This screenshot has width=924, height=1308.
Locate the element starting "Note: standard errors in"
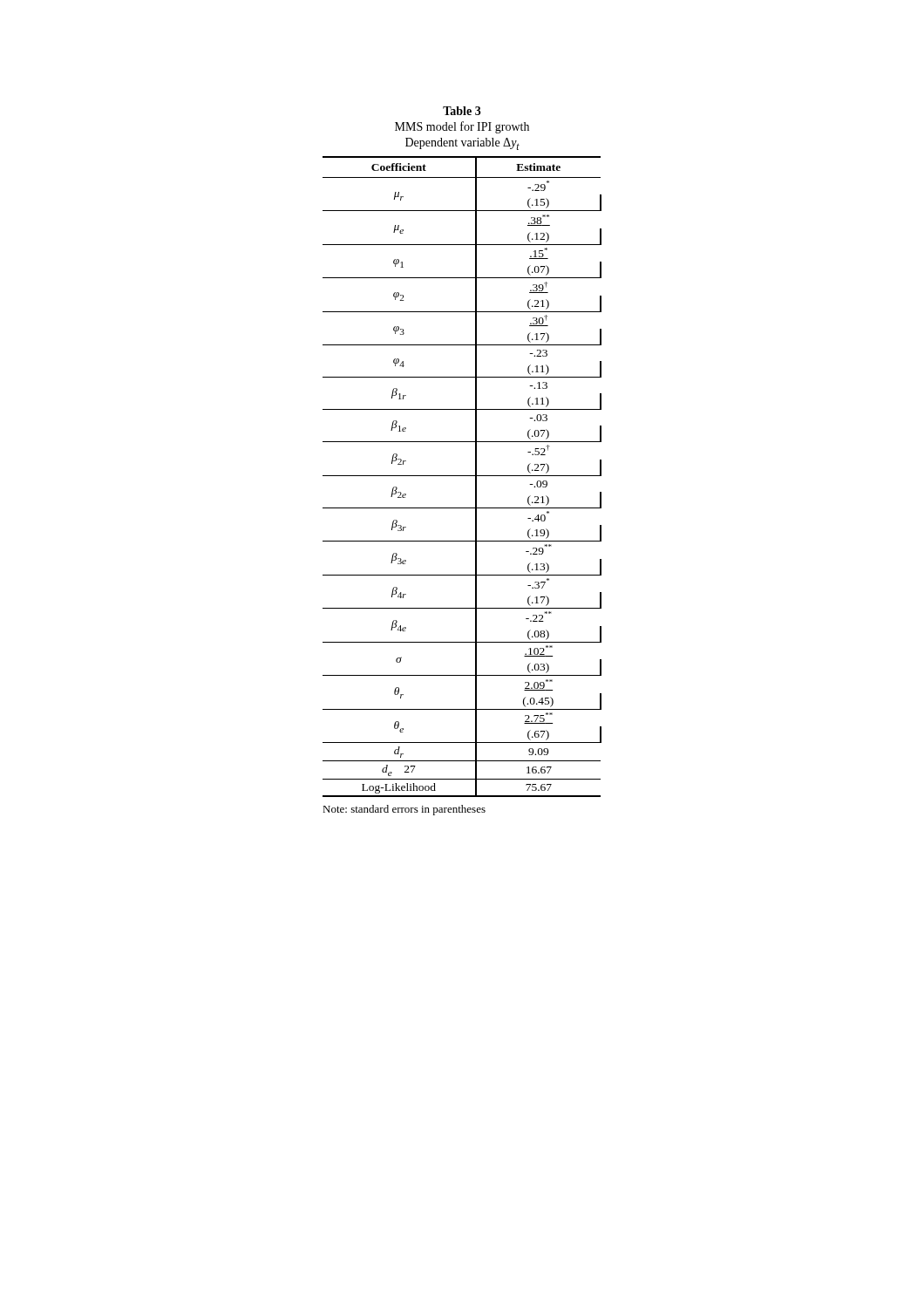pyautogui.click(x=404, y=808)
